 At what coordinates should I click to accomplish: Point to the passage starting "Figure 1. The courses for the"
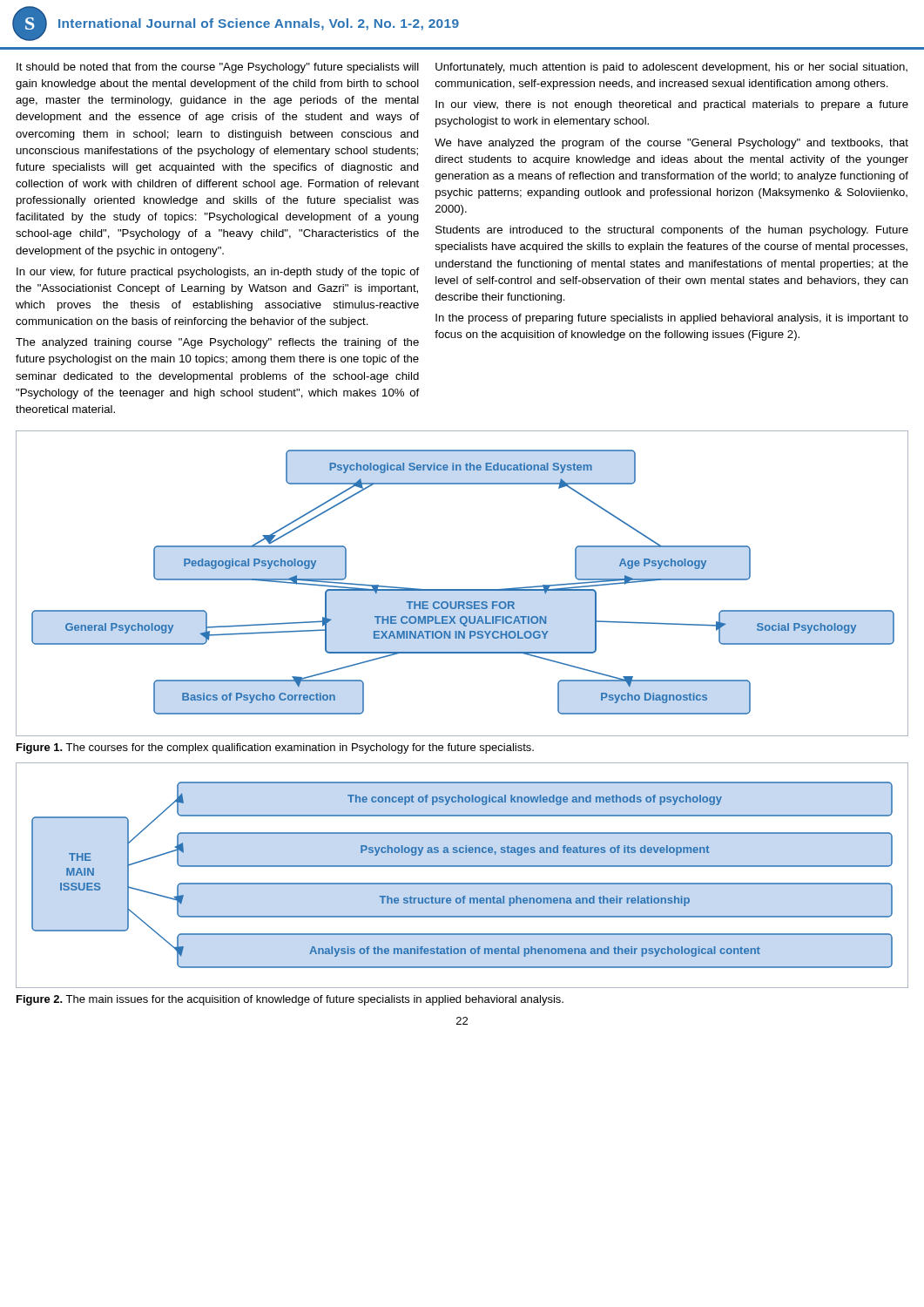click(275, 747)
